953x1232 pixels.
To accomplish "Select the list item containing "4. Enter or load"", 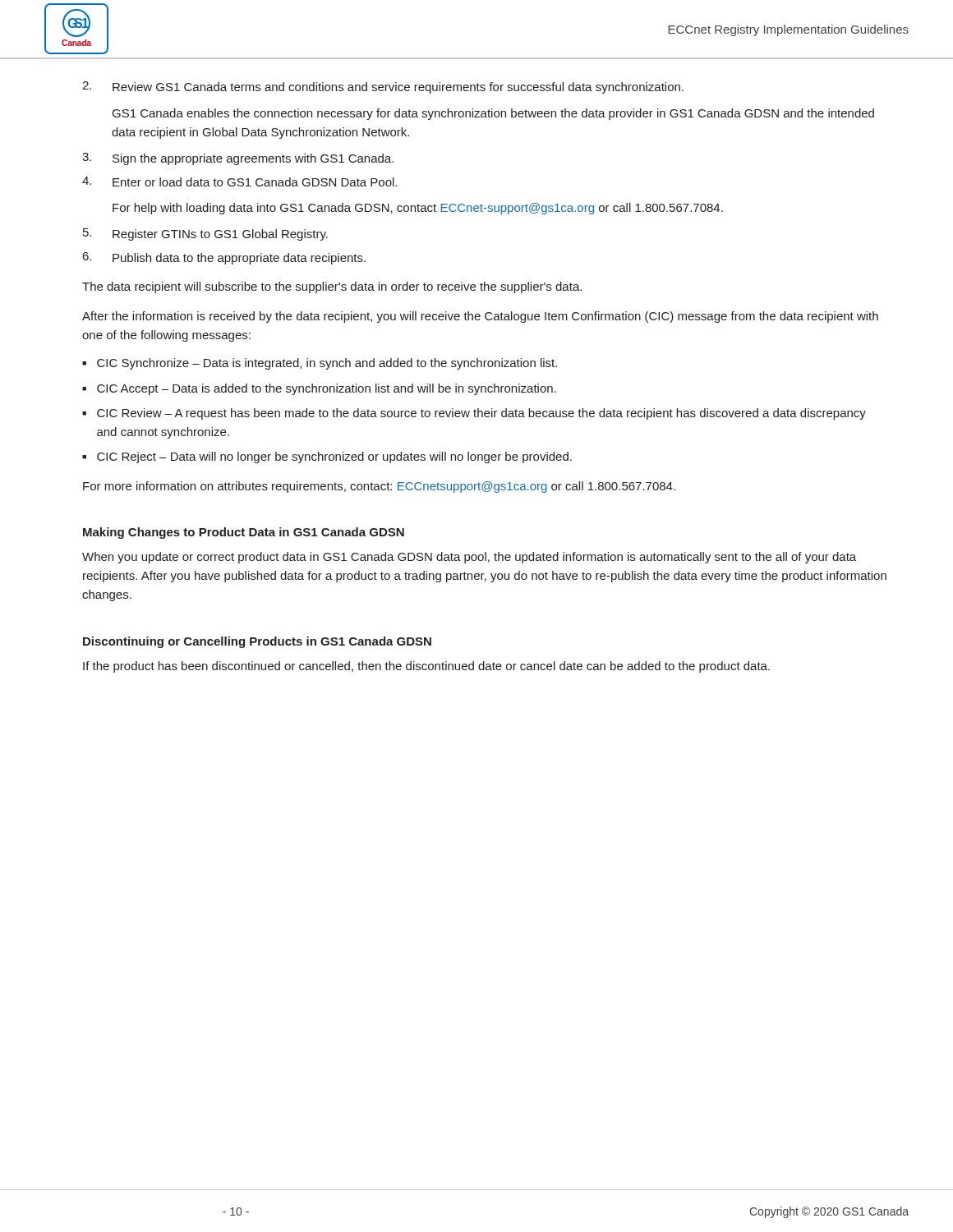I will click(x=239, y=182).
